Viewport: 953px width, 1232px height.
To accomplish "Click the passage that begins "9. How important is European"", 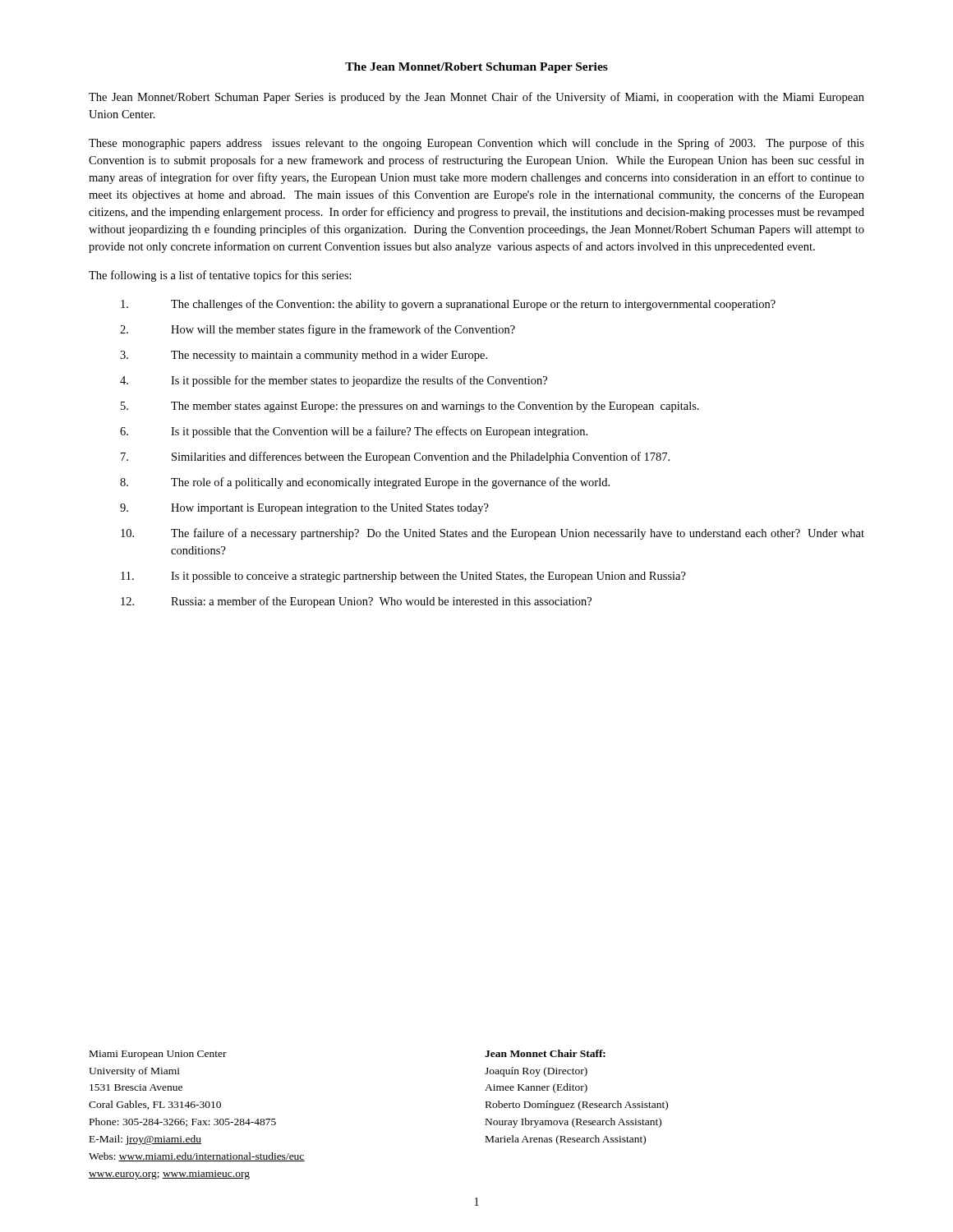I will [476, 508].
